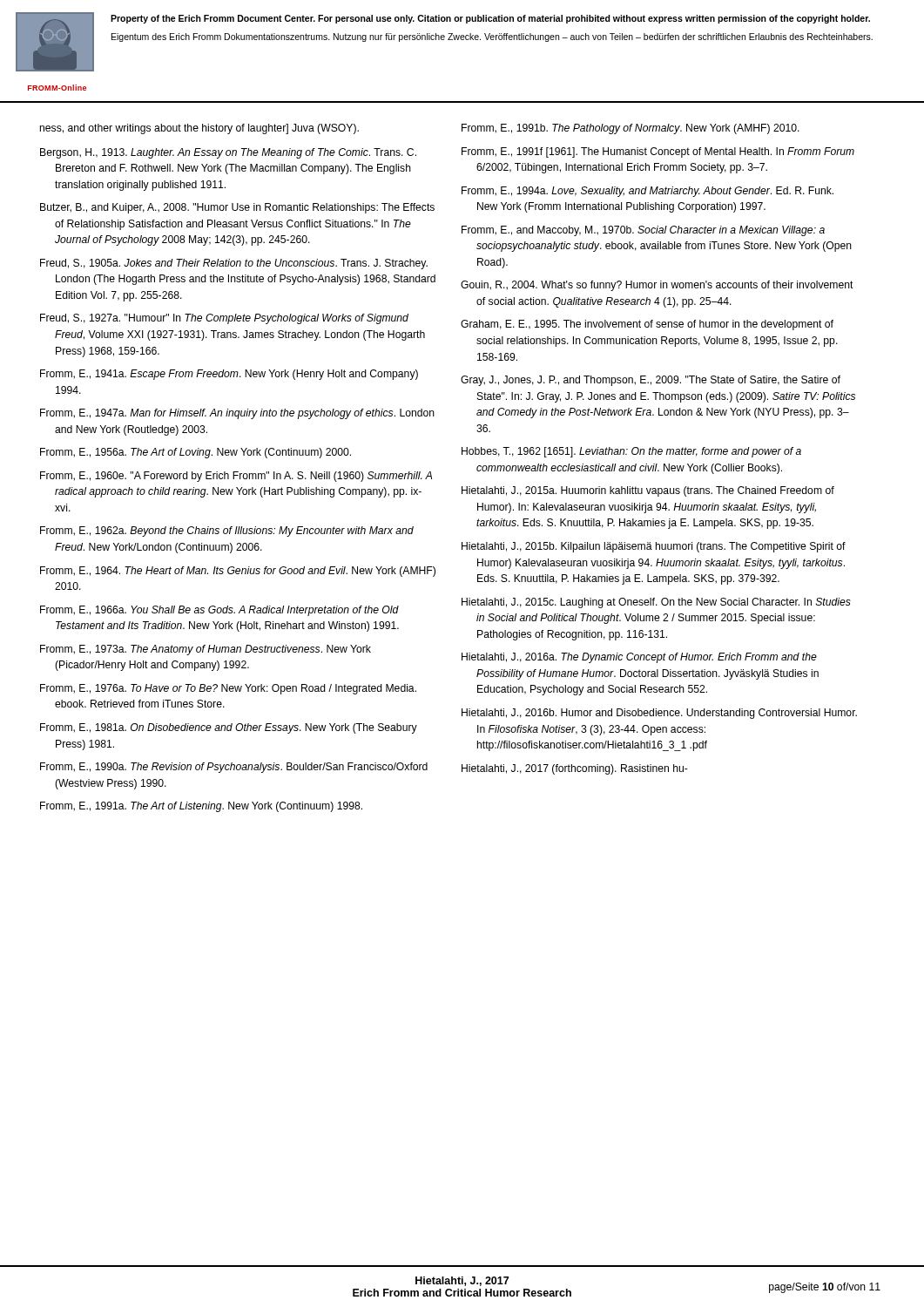Click on the list item that reads "Hobbes, T., 1962 [1651]. Leviathan: On the"
Screen dimensions: 1307x924
[631, 460]
